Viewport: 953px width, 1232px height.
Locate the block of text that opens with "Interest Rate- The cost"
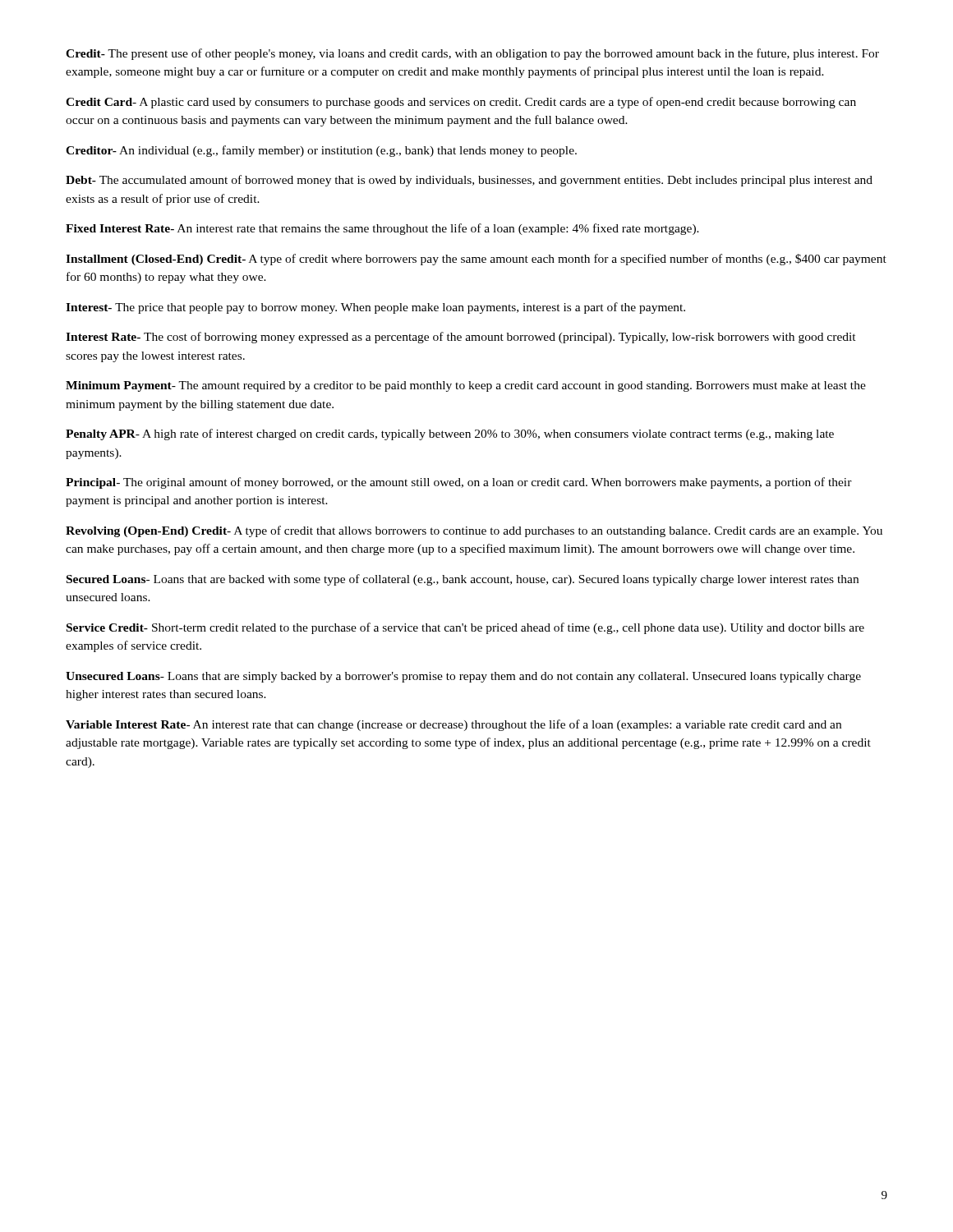(x=461, y=346)
